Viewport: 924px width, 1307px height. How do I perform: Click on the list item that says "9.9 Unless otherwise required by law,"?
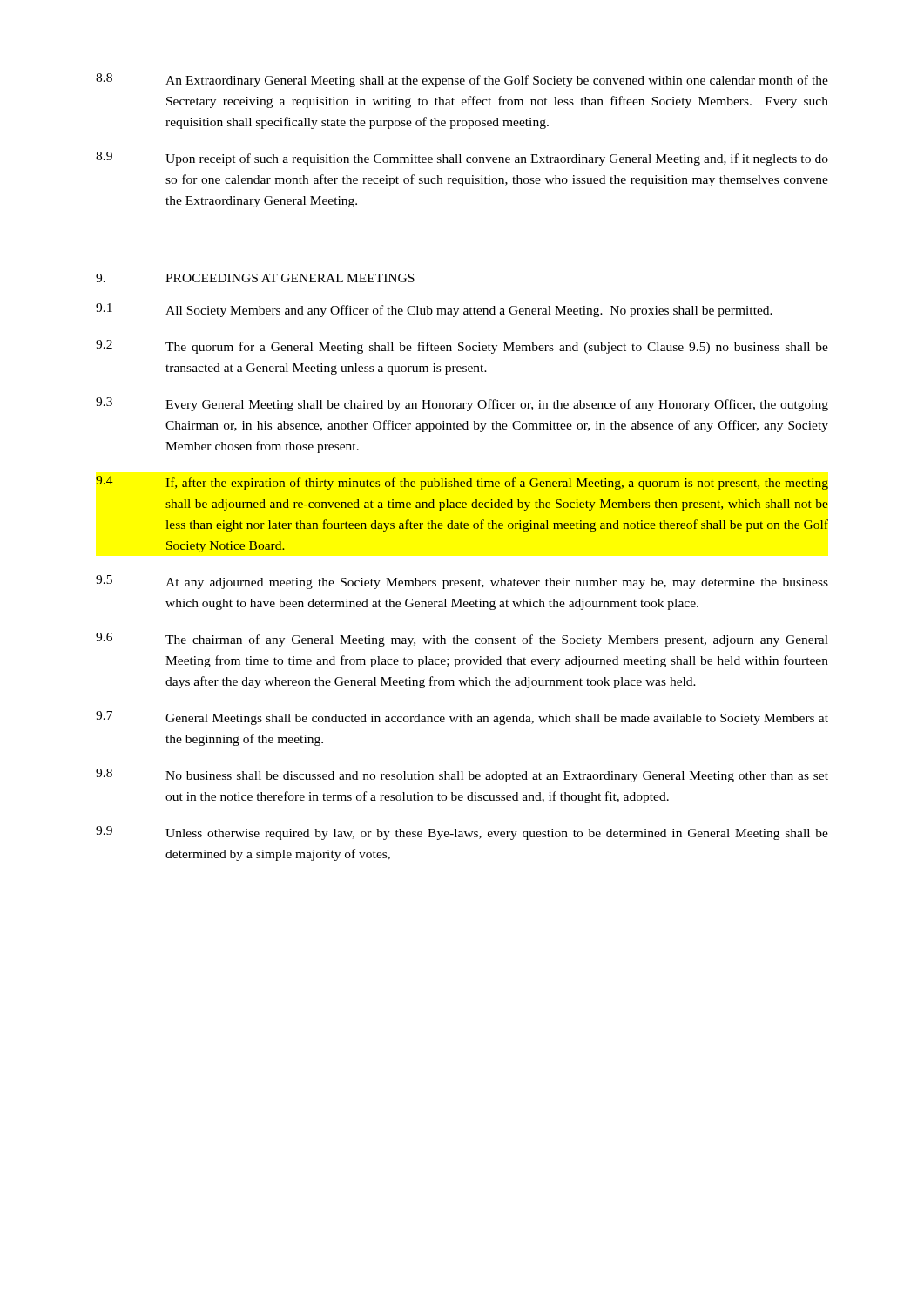(x=462, y=844)
